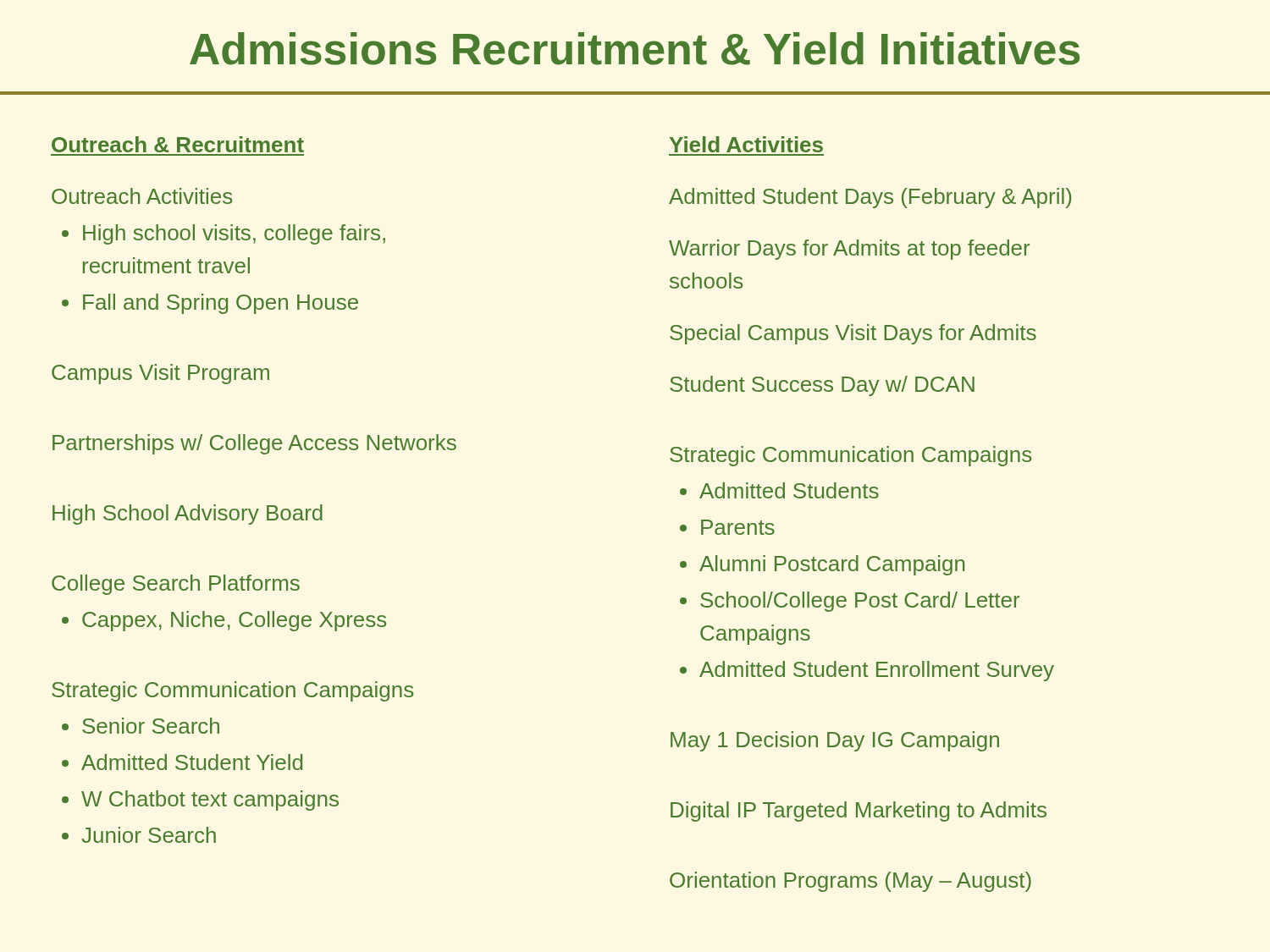Point to the element starting "Outreach & Recruitment"
Image resolution: width=1270 pixels, height=952 pixels.
click(x=177, y=145)
